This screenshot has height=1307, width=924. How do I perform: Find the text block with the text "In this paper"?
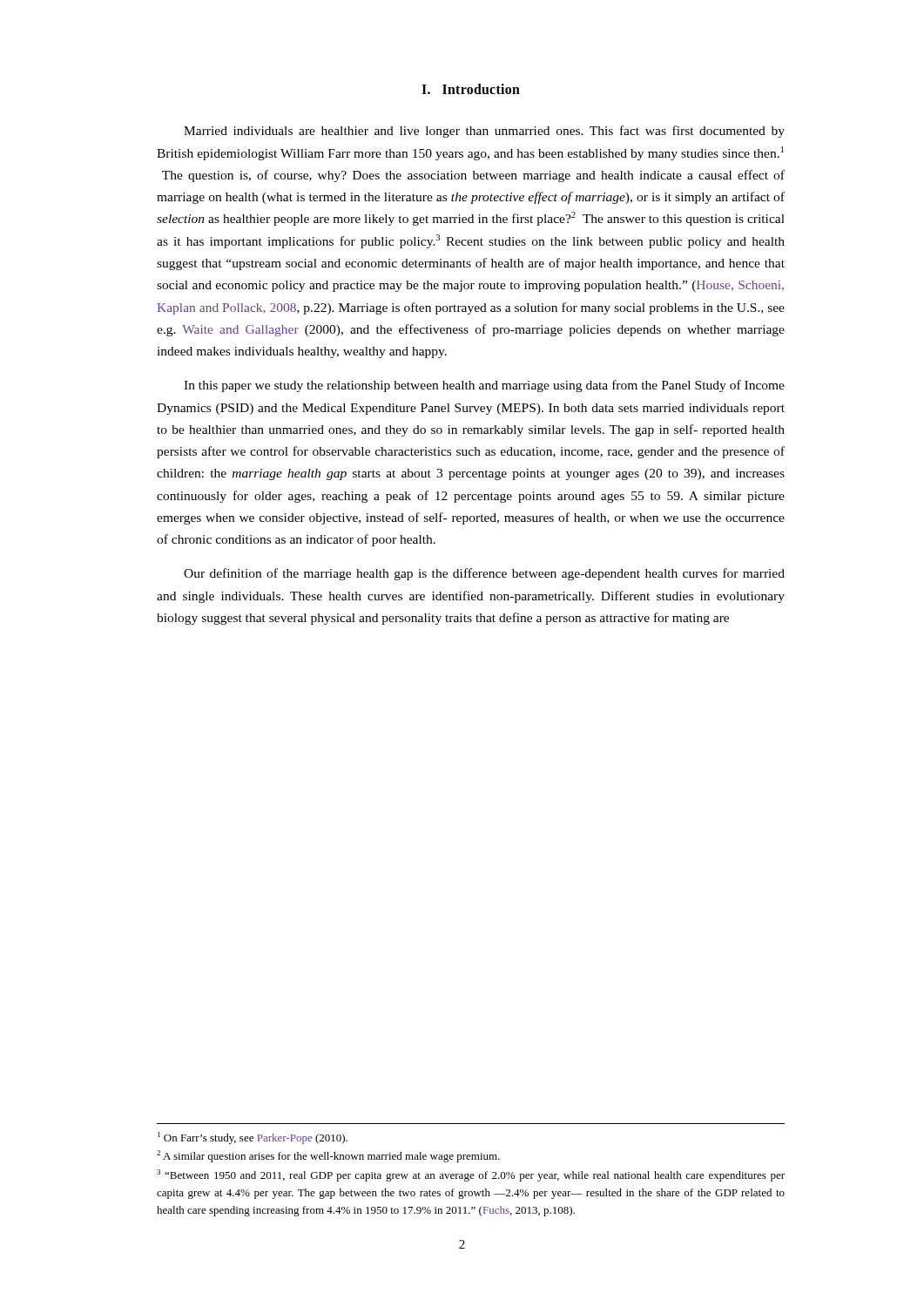(x=471, y=462)
